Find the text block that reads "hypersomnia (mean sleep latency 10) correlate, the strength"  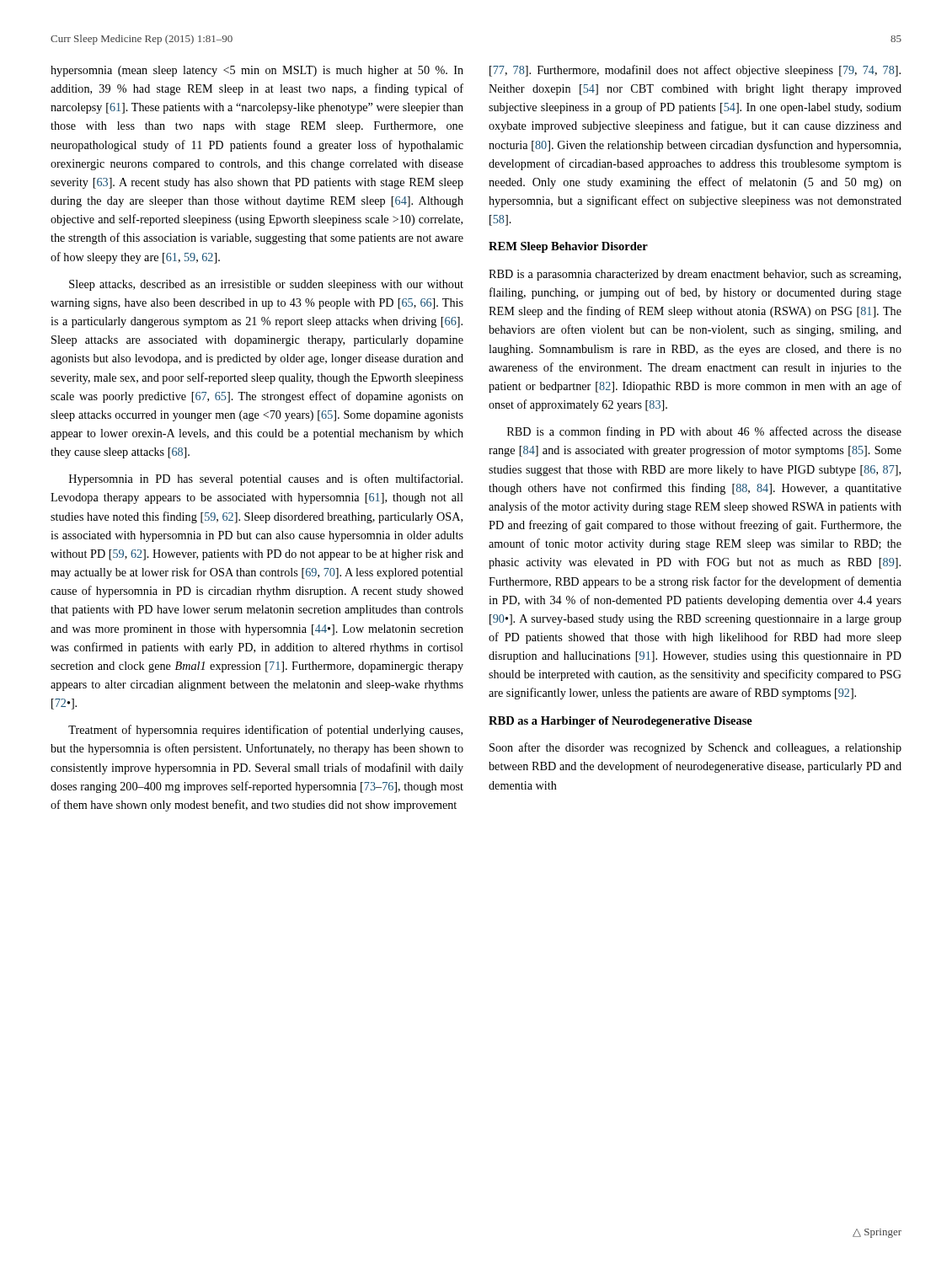pyautogui.click(x=257, y=163)
